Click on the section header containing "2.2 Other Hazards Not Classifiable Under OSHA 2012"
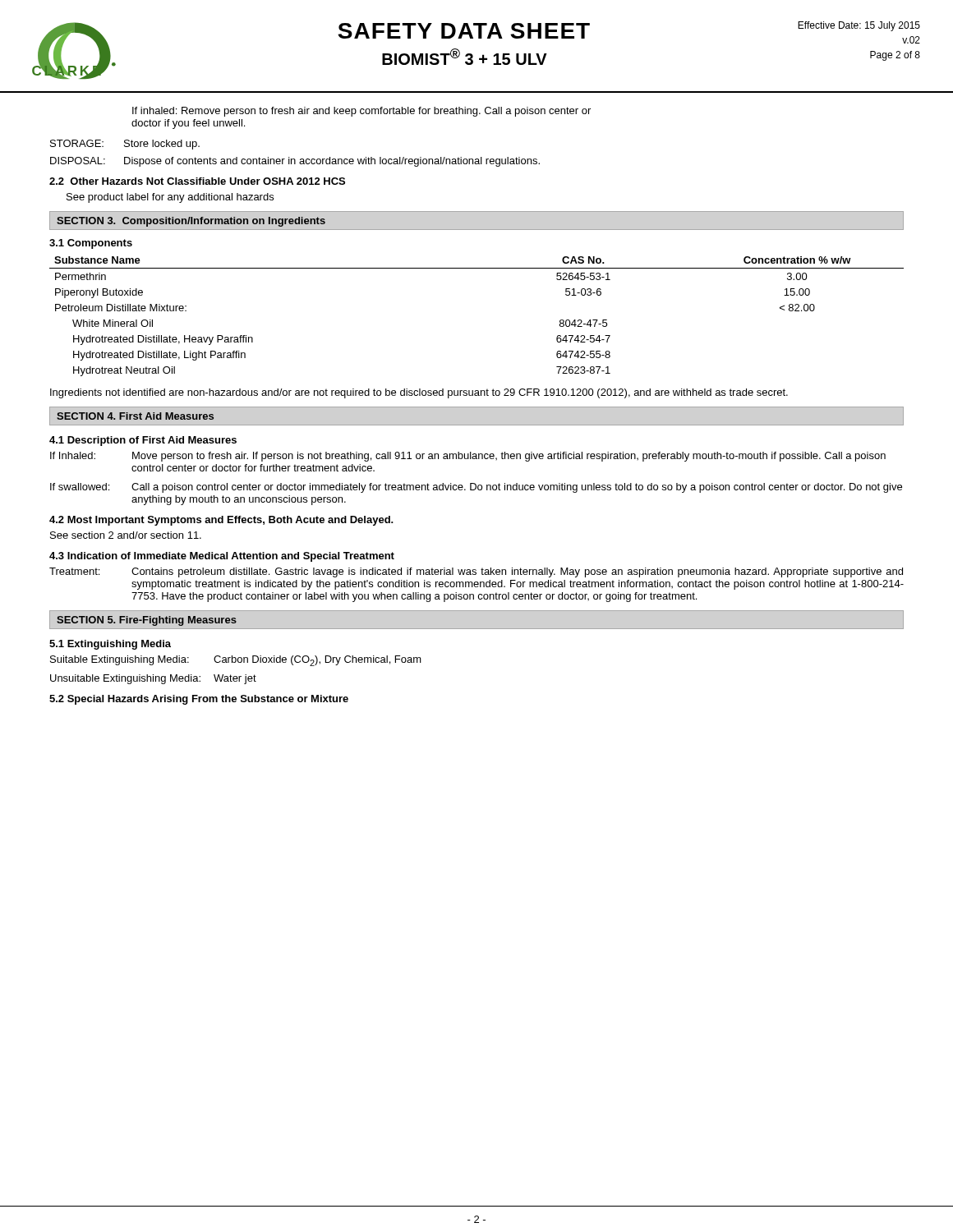Screen dimensions: 1232x953 coord(197,181)
